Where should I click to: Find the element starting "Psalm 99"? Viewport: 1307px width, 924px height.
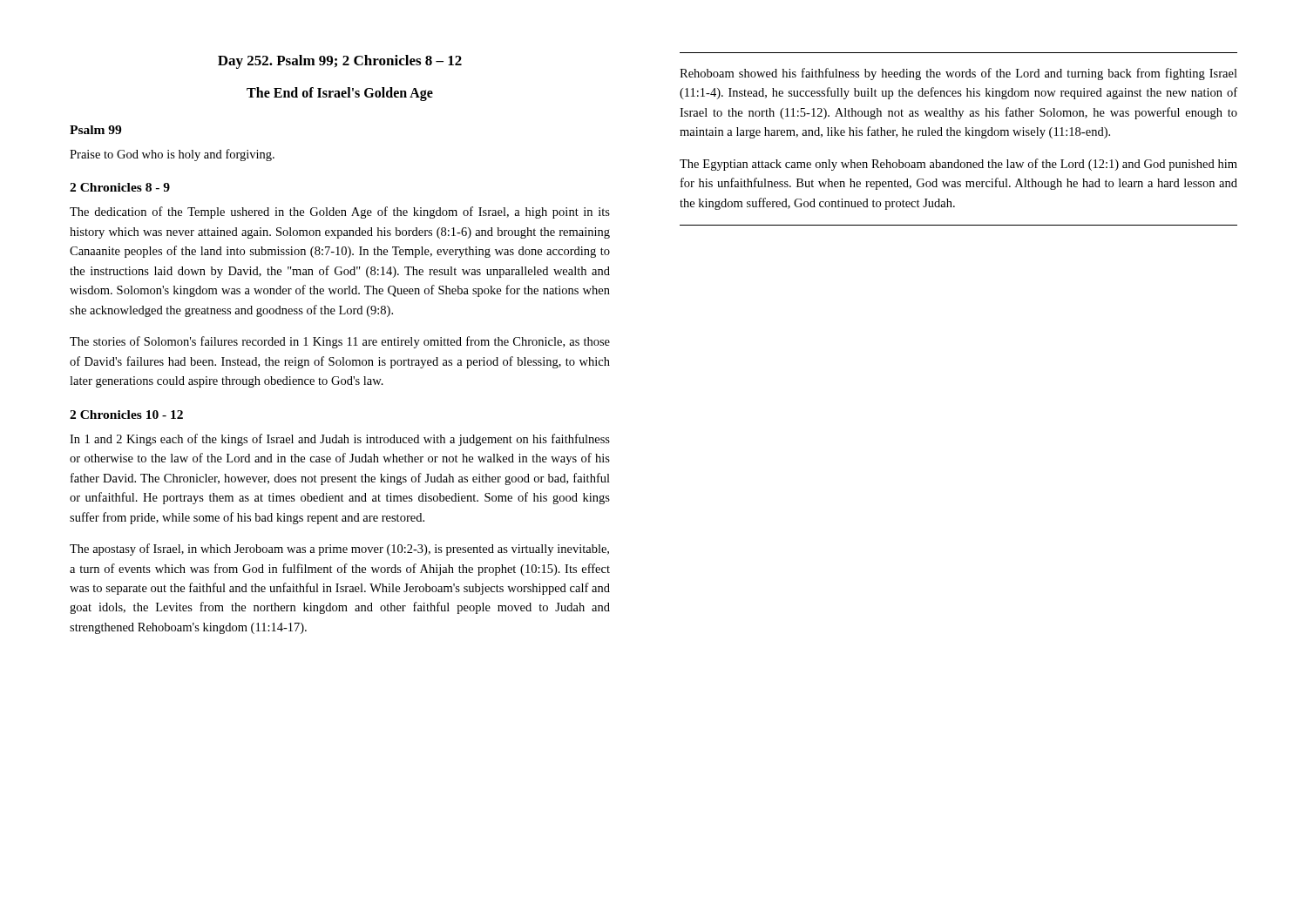(x=96, y=129)
